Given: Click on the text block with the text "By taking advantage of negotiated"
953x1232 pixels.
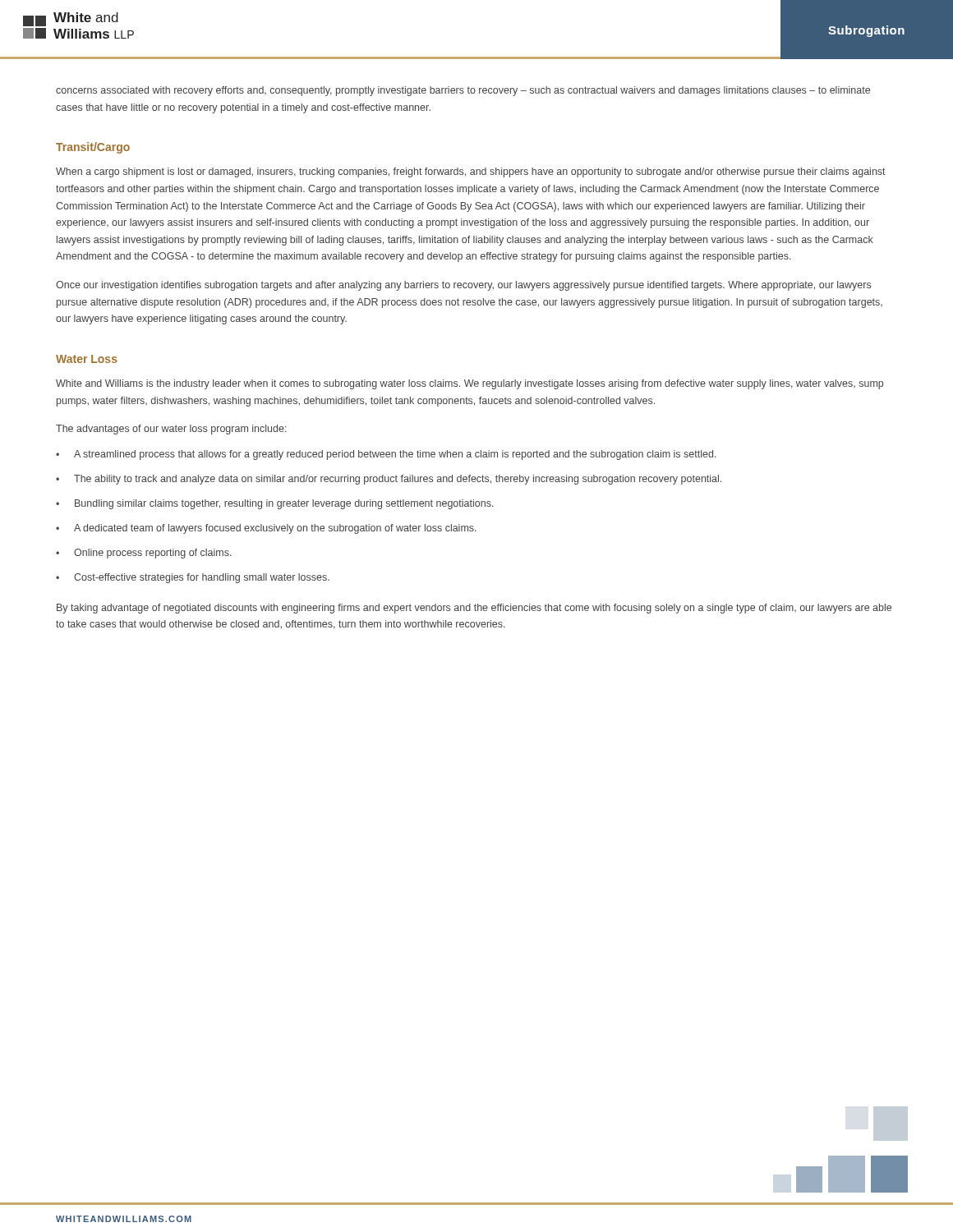Looking at the screenshot, I should click(474, 616).
